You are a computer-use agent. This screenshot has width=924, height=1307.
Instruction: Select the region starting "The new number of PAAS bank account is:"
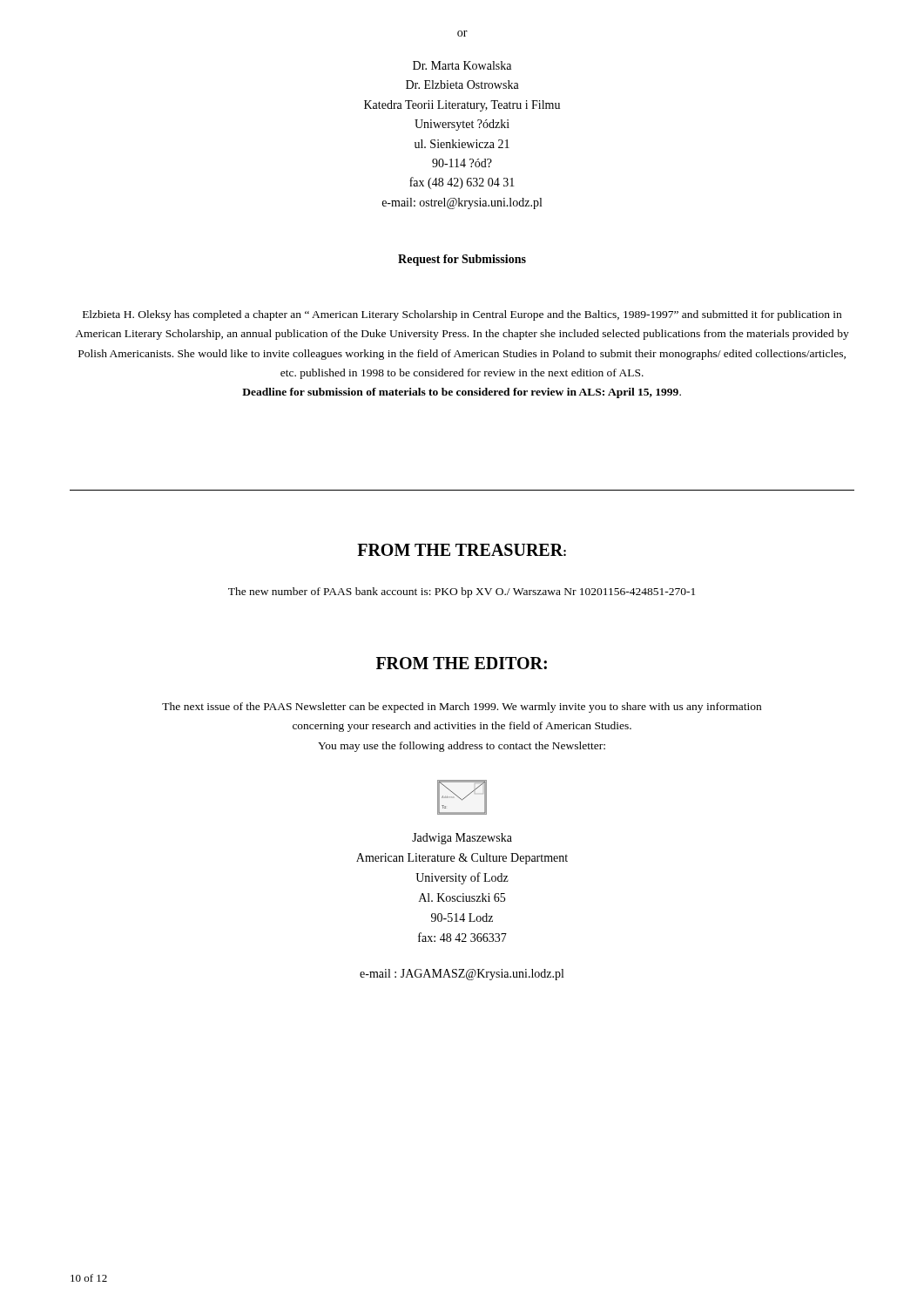[462, 591]
